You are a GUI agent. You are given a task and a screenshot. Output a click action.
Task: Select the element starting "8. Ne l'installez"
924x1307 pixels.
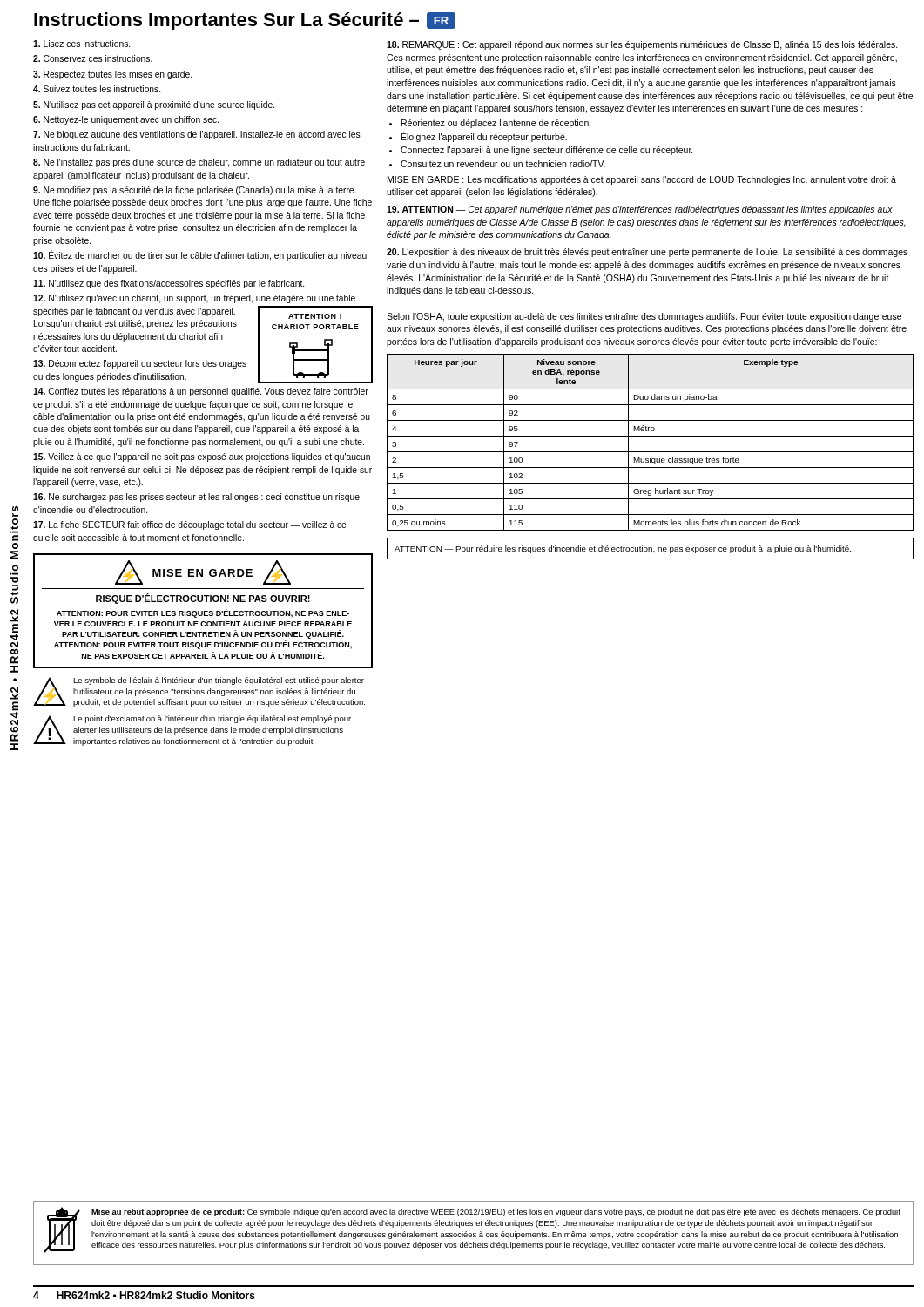pos(199,169)
